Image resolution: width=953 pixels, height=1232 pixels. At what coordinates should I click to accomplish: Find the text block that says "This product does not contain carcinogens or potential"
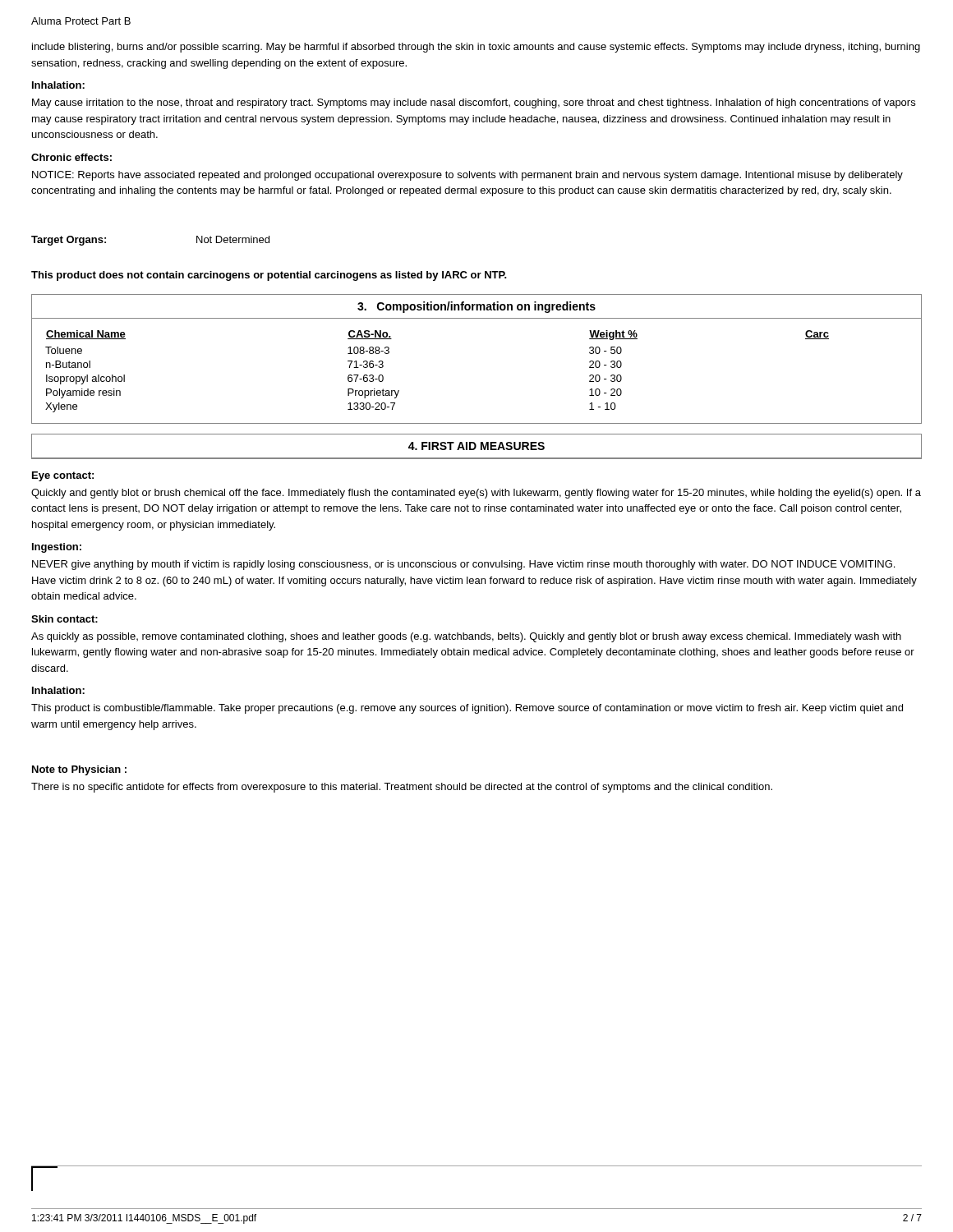click(269, 274)
